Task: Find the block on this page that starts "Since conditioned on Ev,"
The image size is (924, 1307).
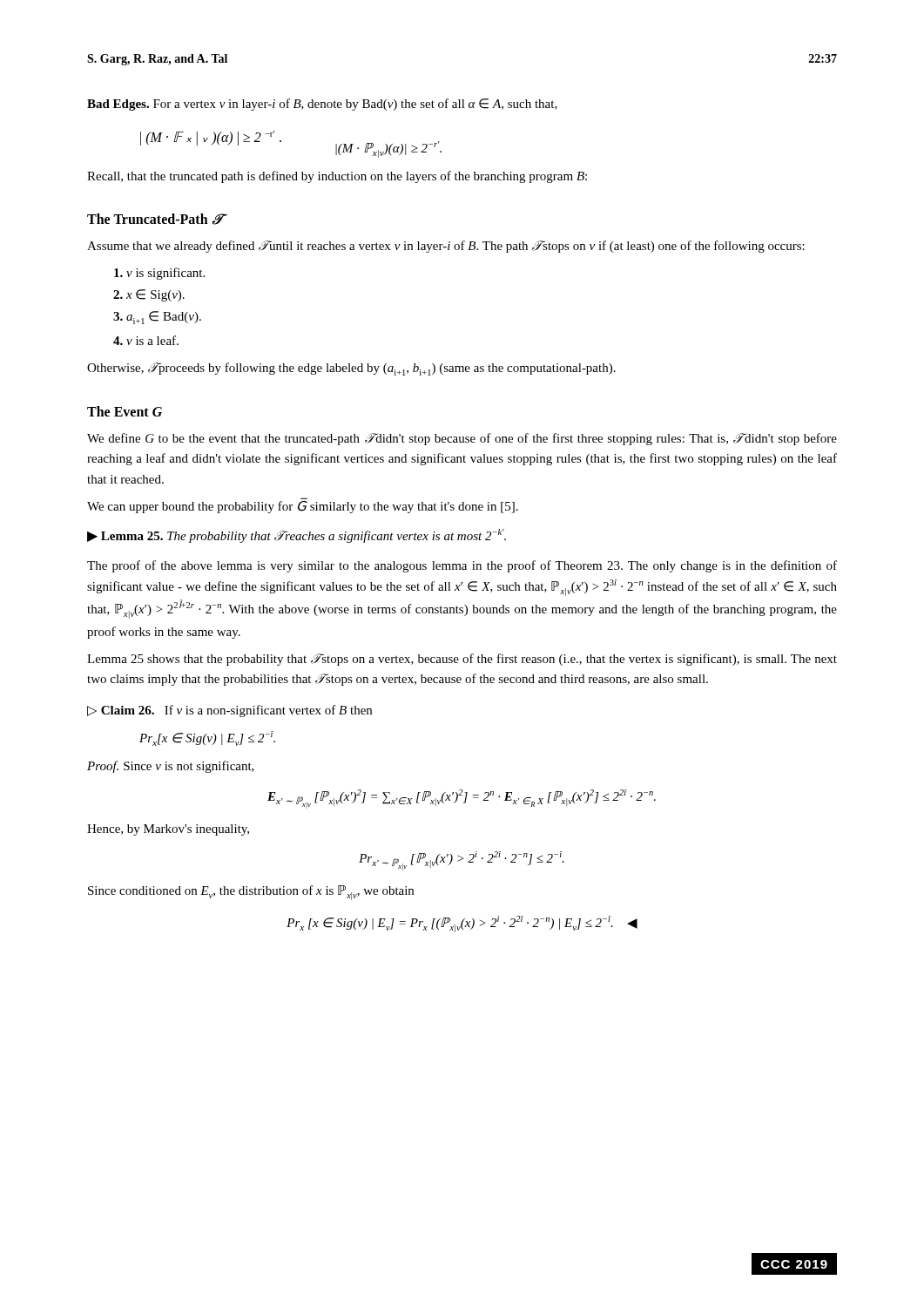Action: 251,892
